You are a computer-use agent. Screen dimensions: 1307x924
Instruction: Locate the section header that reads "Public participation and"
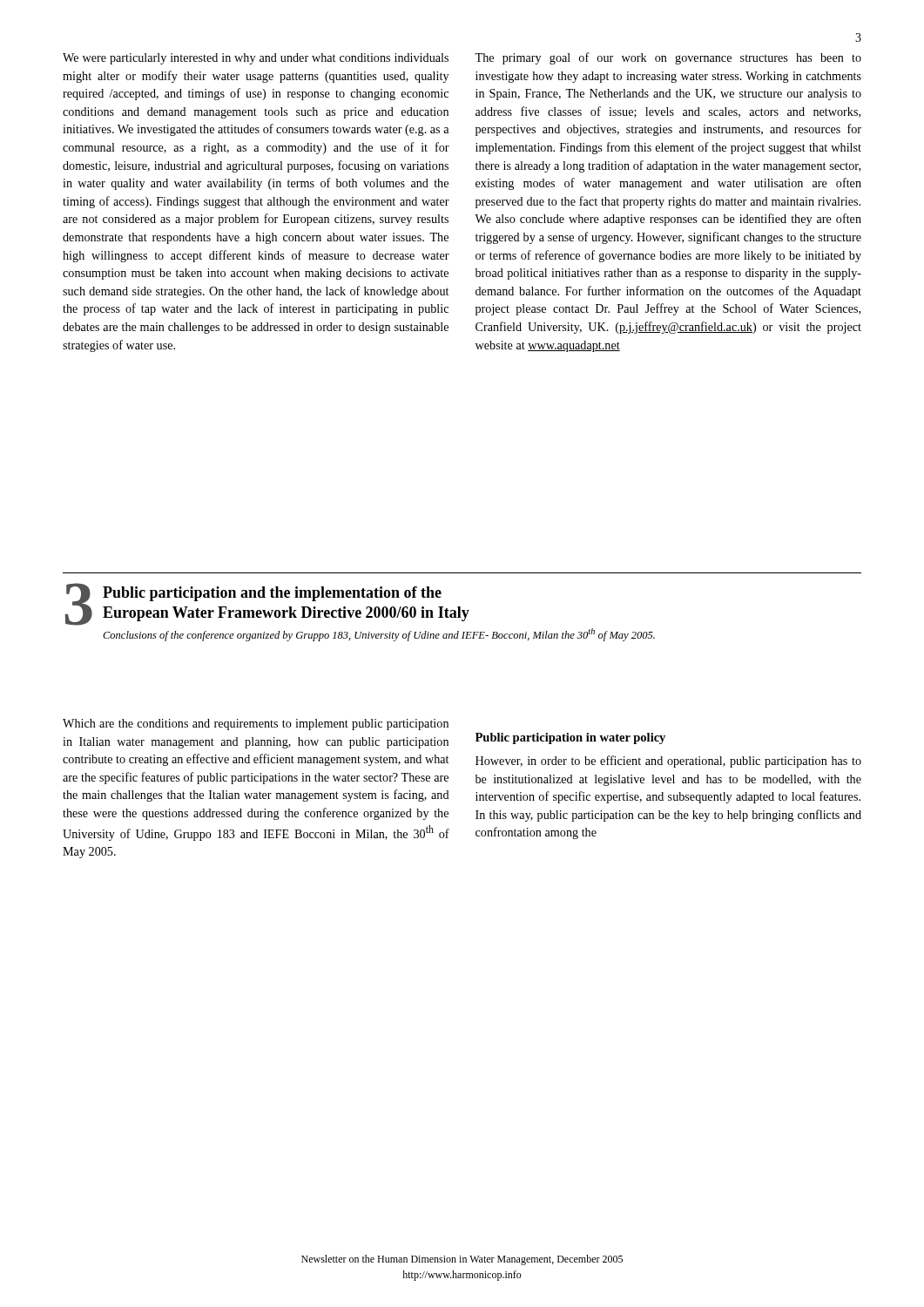click(x=286, y=603)
